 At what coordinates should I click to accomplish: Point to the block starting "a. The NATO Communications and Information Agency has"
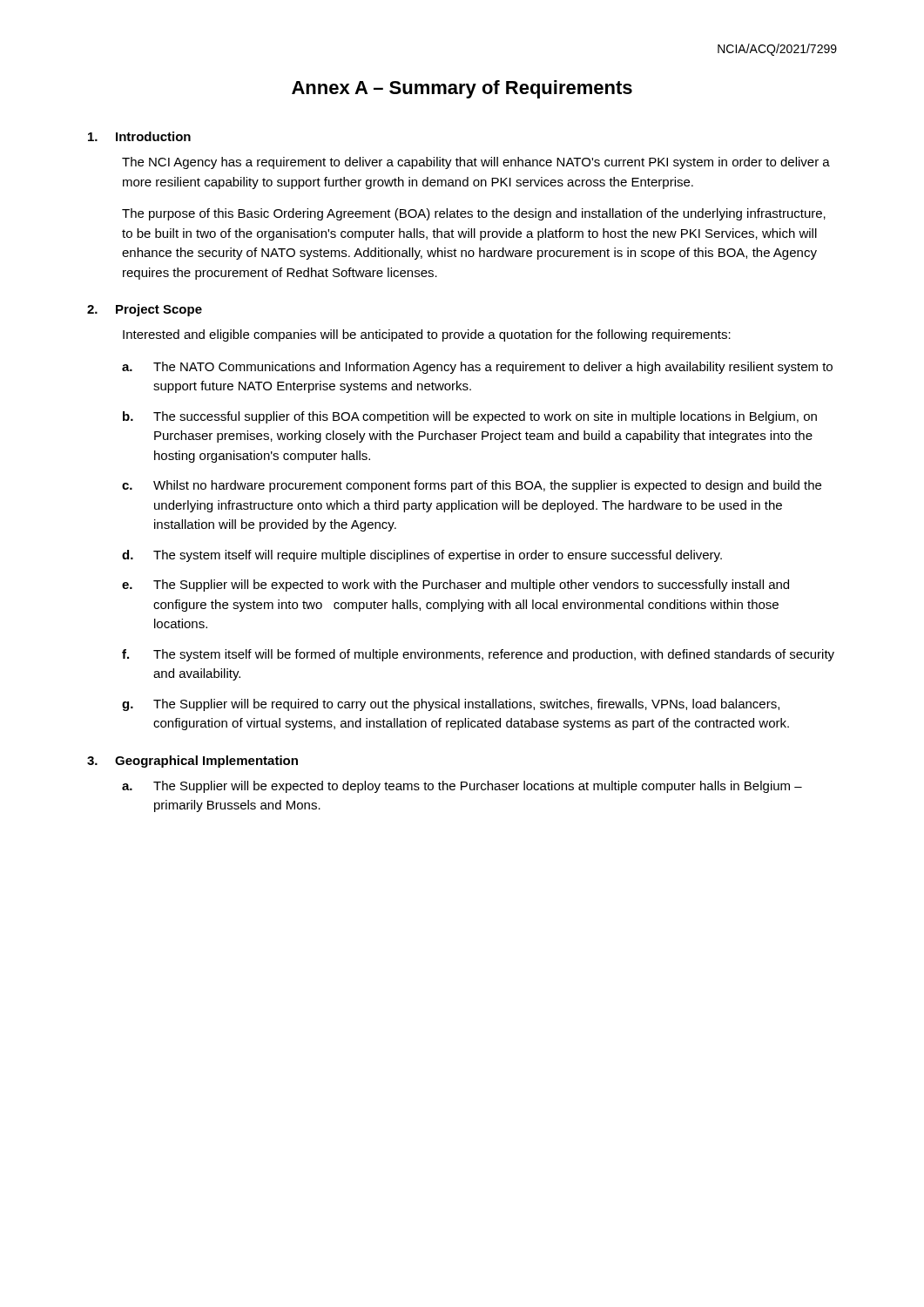[479, 376]
